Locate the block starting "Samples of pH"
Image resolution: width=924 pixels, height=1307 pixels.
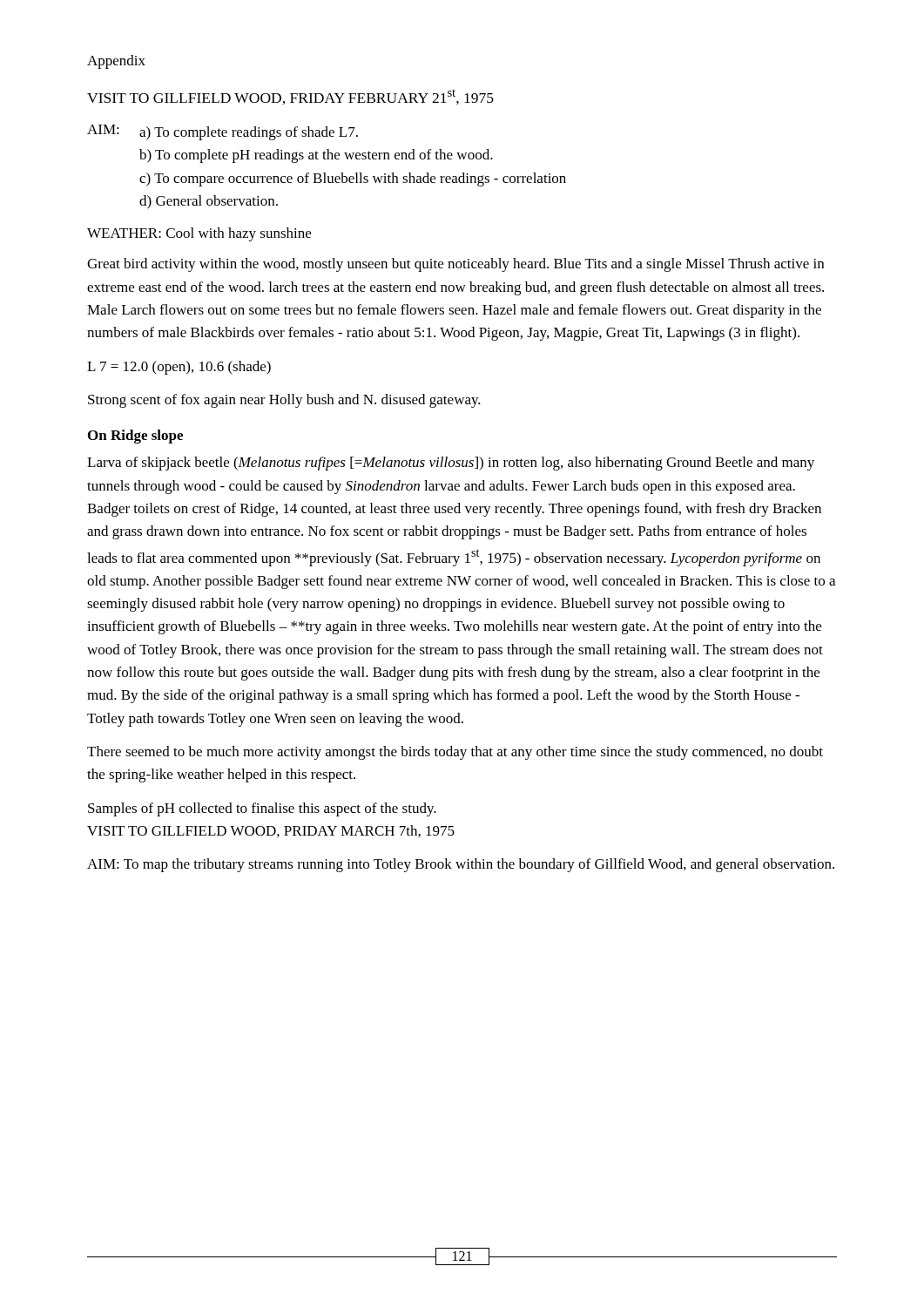271,819
